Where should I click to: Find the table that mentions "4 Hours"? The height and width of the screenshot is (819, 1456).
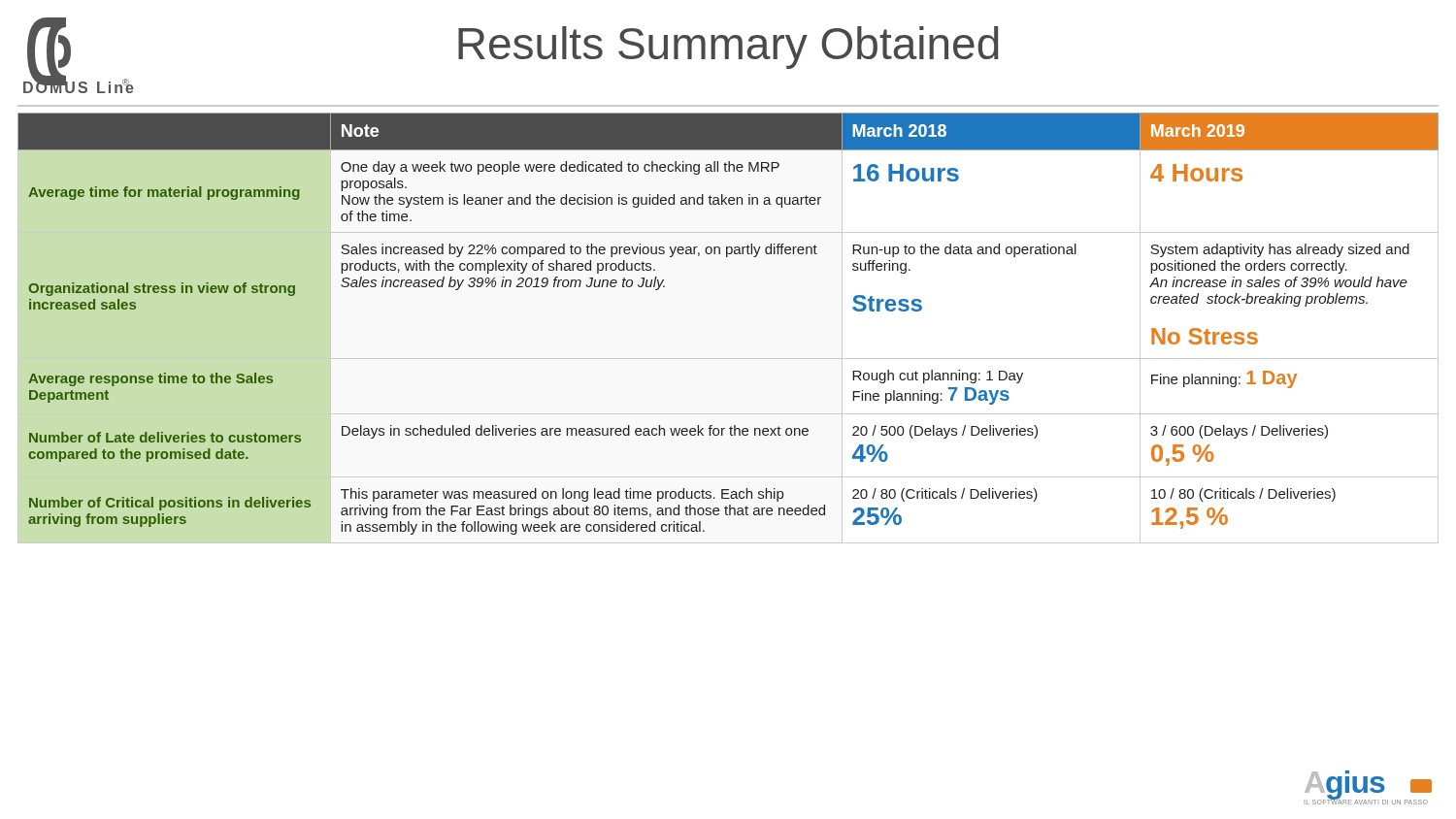coord(728,456)
